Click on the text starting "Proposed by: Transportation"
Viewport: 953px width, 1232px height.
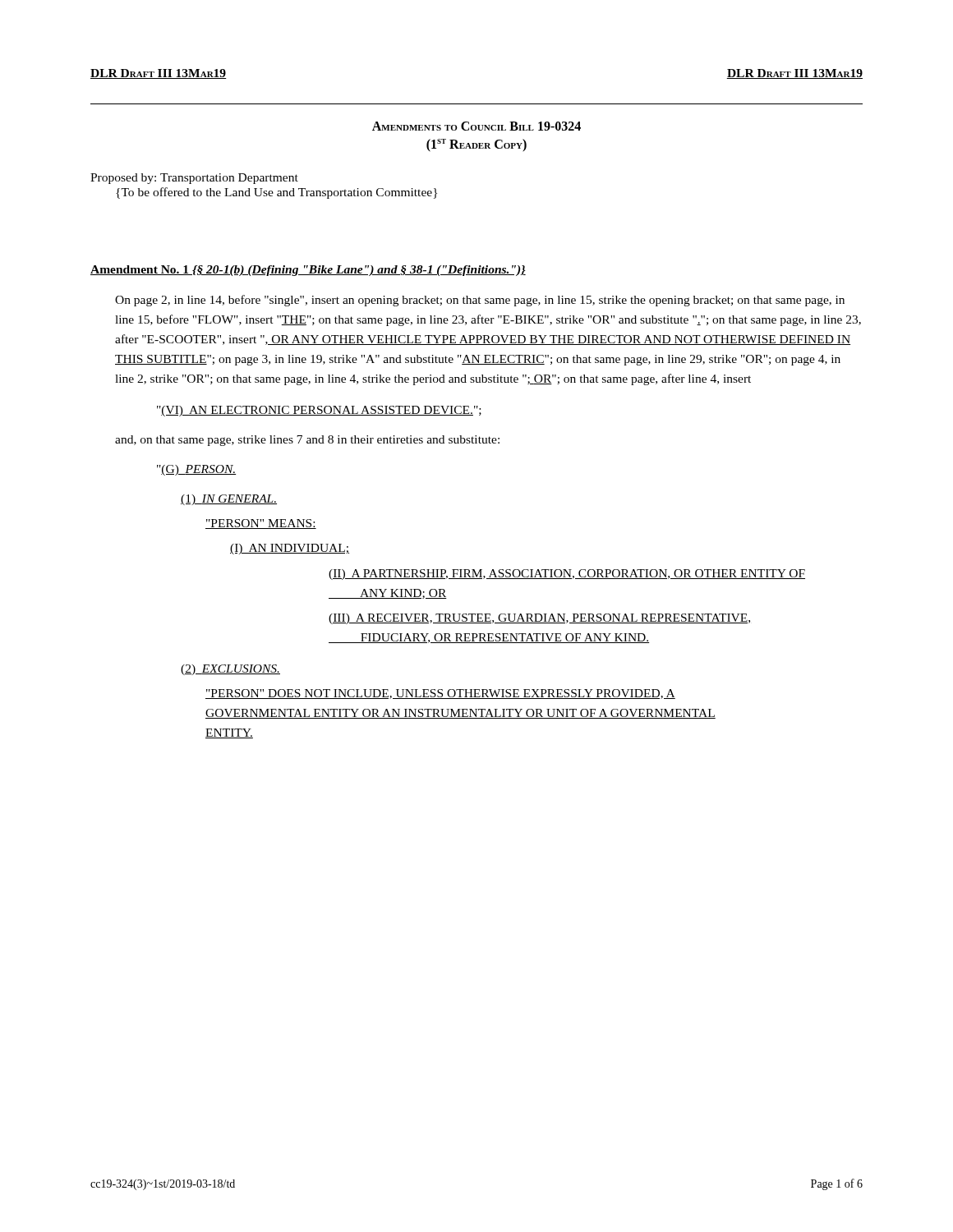point(194,179)
